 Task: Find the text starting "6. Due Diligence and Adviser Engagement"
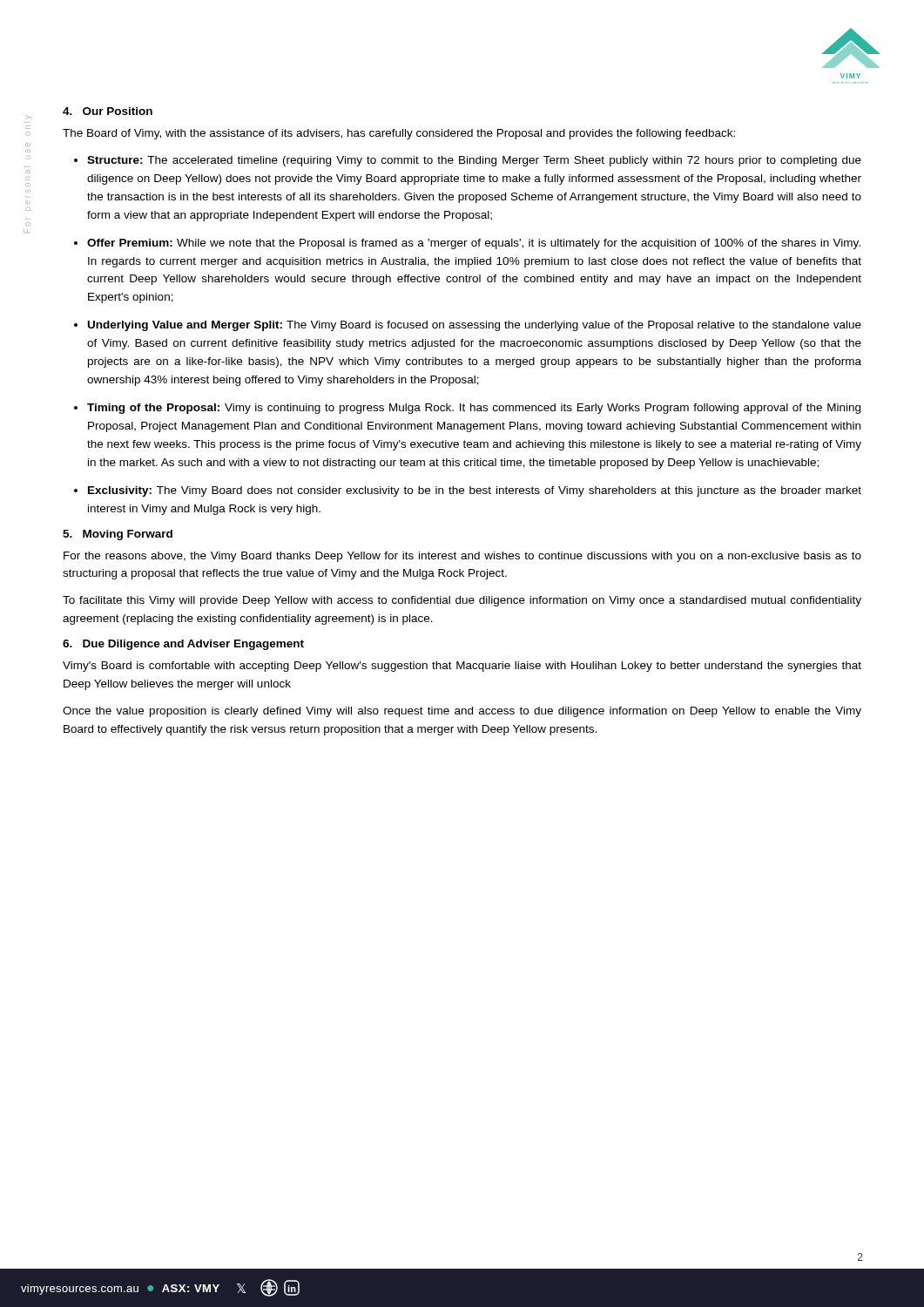[x=183, y=644]
